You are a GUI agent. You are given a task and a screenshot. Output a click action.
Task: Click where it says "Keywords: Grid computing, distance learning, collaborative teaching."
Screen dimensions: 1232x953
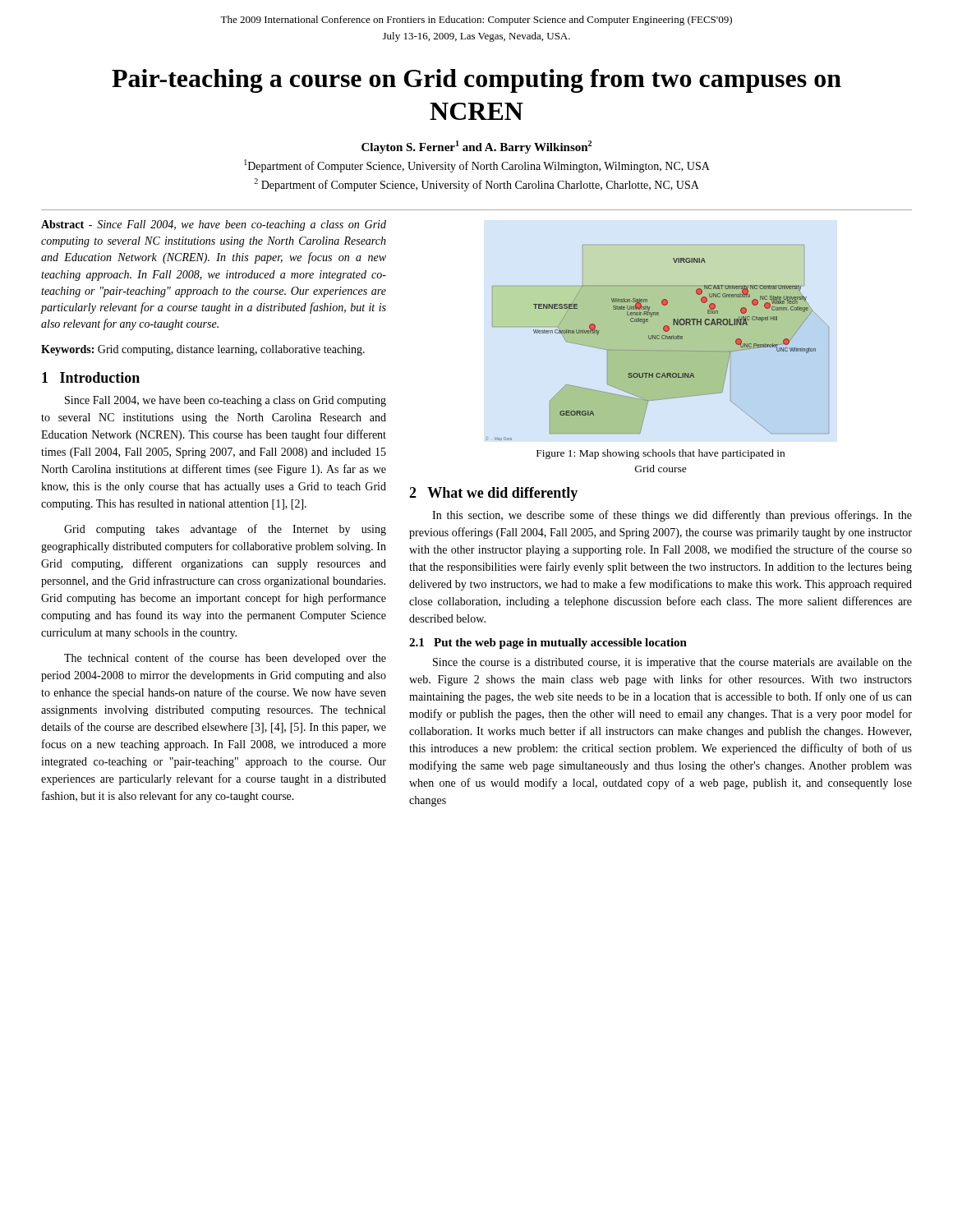[203, 349]
